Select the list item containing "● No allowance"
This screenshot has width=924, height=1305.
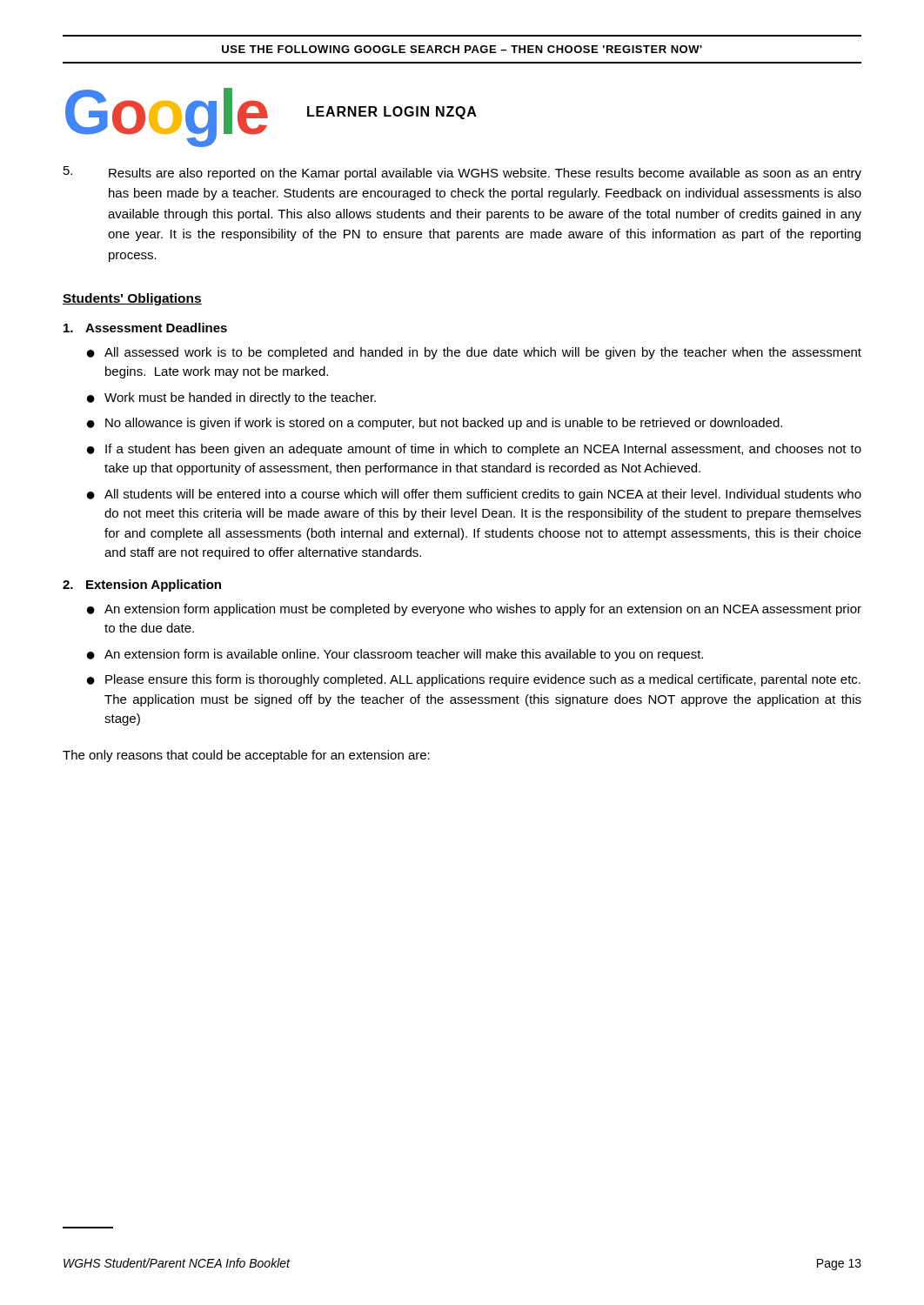434,423
